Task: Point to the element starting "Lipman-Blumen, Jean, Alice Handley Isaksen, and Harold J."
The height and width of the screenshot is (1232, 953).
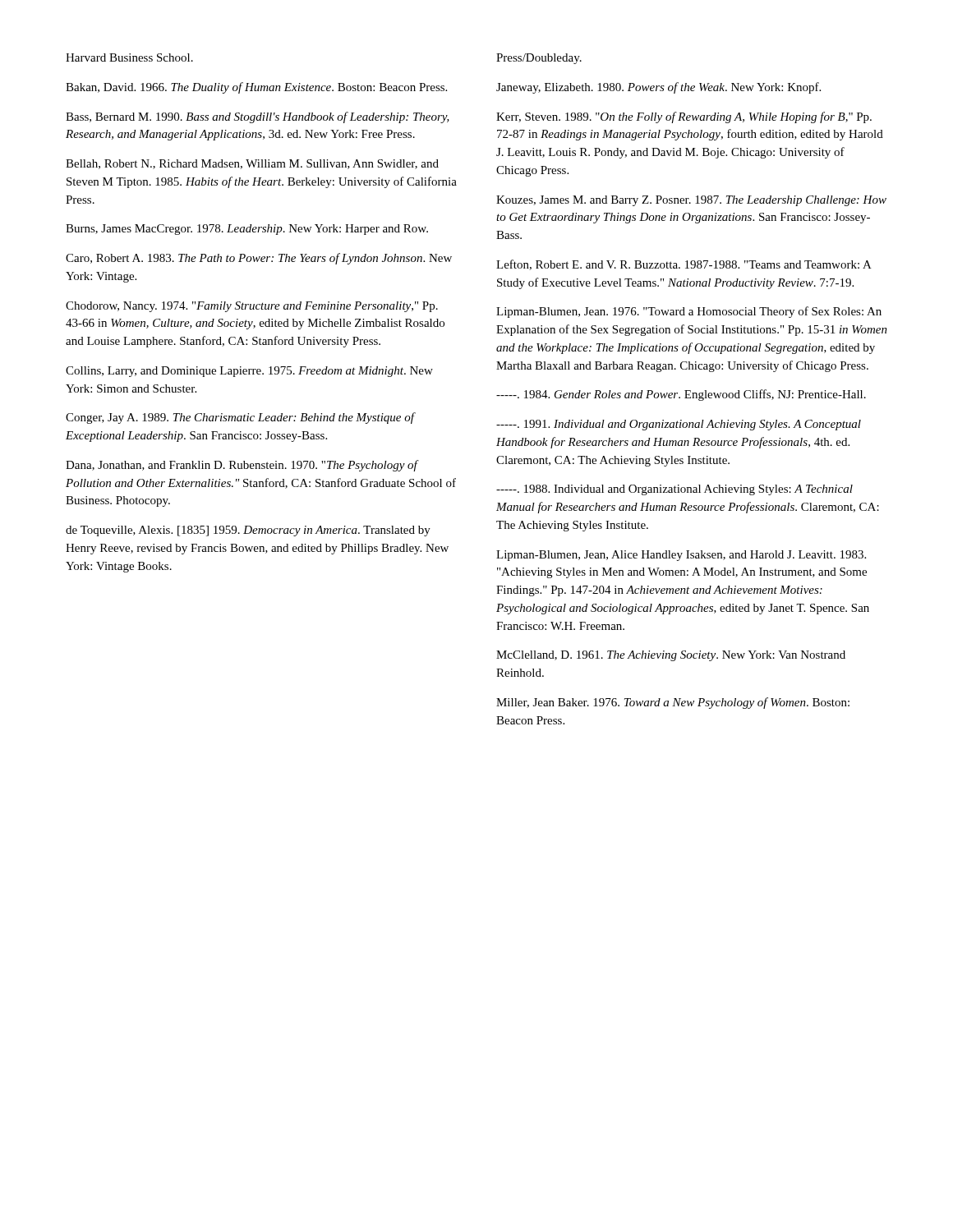Action: pos(692,590)
